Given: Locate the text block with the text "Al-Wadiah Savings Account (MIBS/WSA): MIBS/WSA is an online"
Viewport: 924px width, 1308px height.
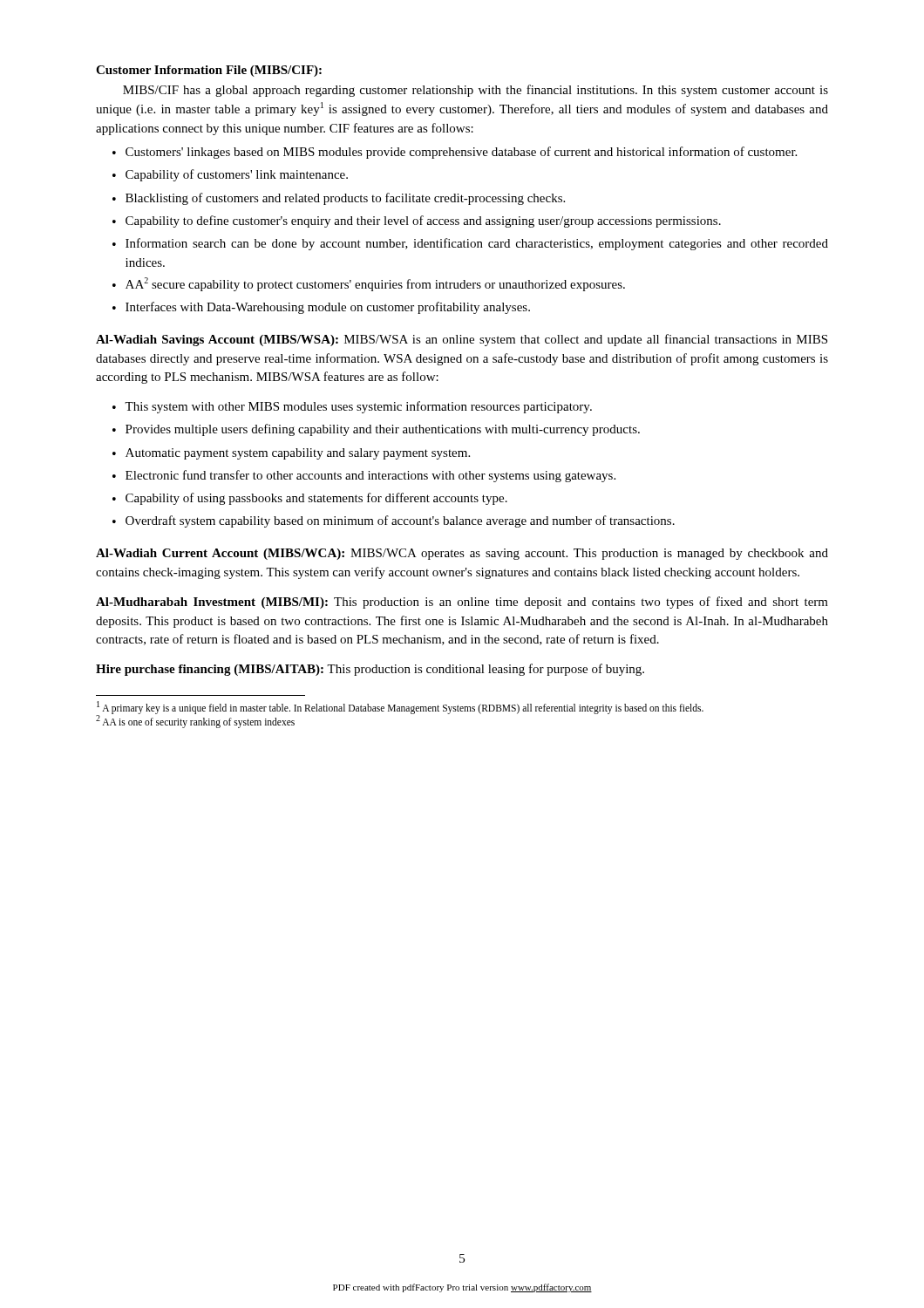Looking at the screenshot, I should [x=462, y=358].
